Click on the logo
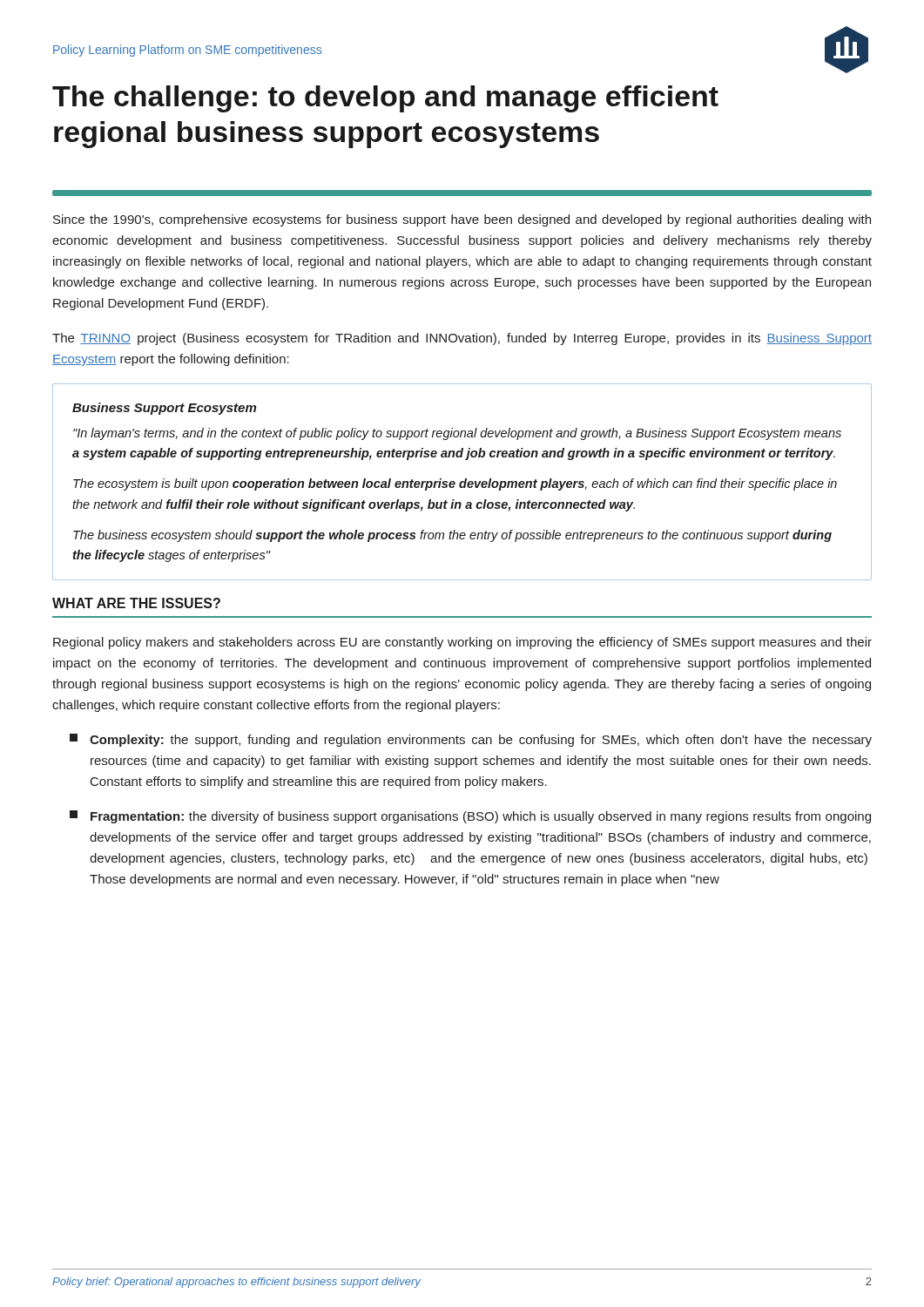This screenshot has width=924, height=1307. [846, 50]
